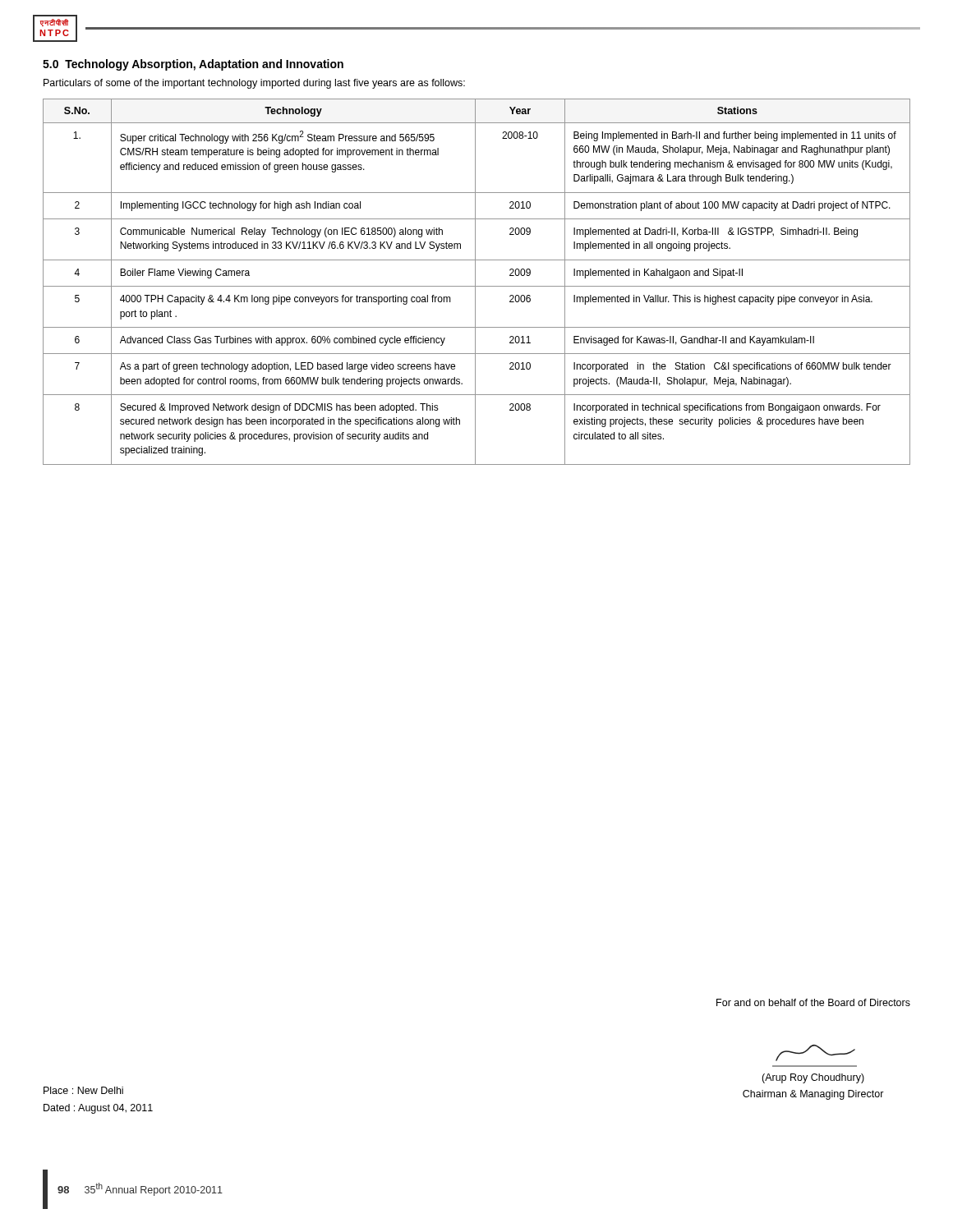The image size is (953, 1232).
Task: Locate the region starting "5.0 Technology Absorption, Adaptation and"
Action: tap(193, 64)
